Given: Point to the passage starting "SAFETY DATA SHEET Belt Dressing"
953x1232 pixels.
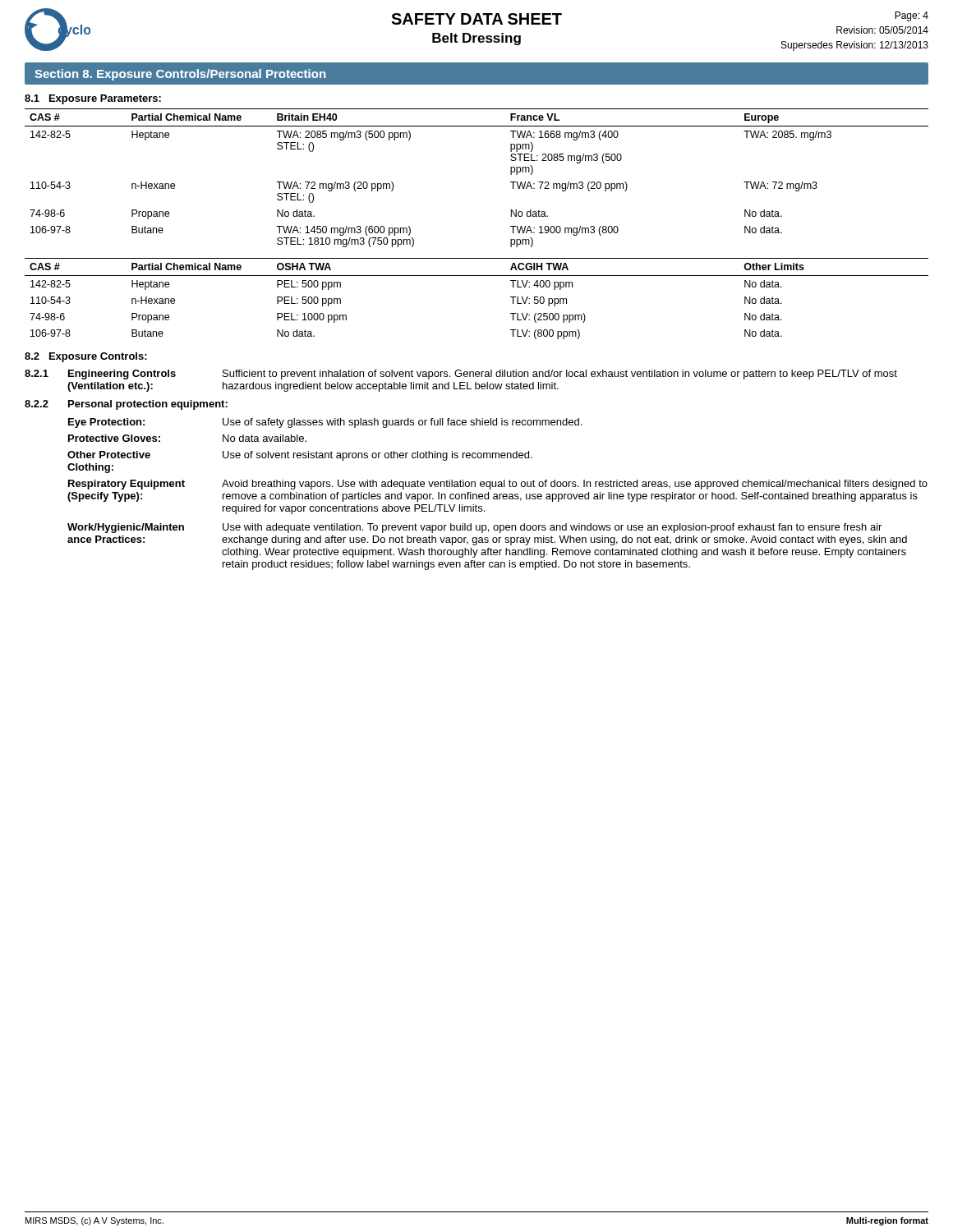Looking at the screenshot, I should [476, 28].
